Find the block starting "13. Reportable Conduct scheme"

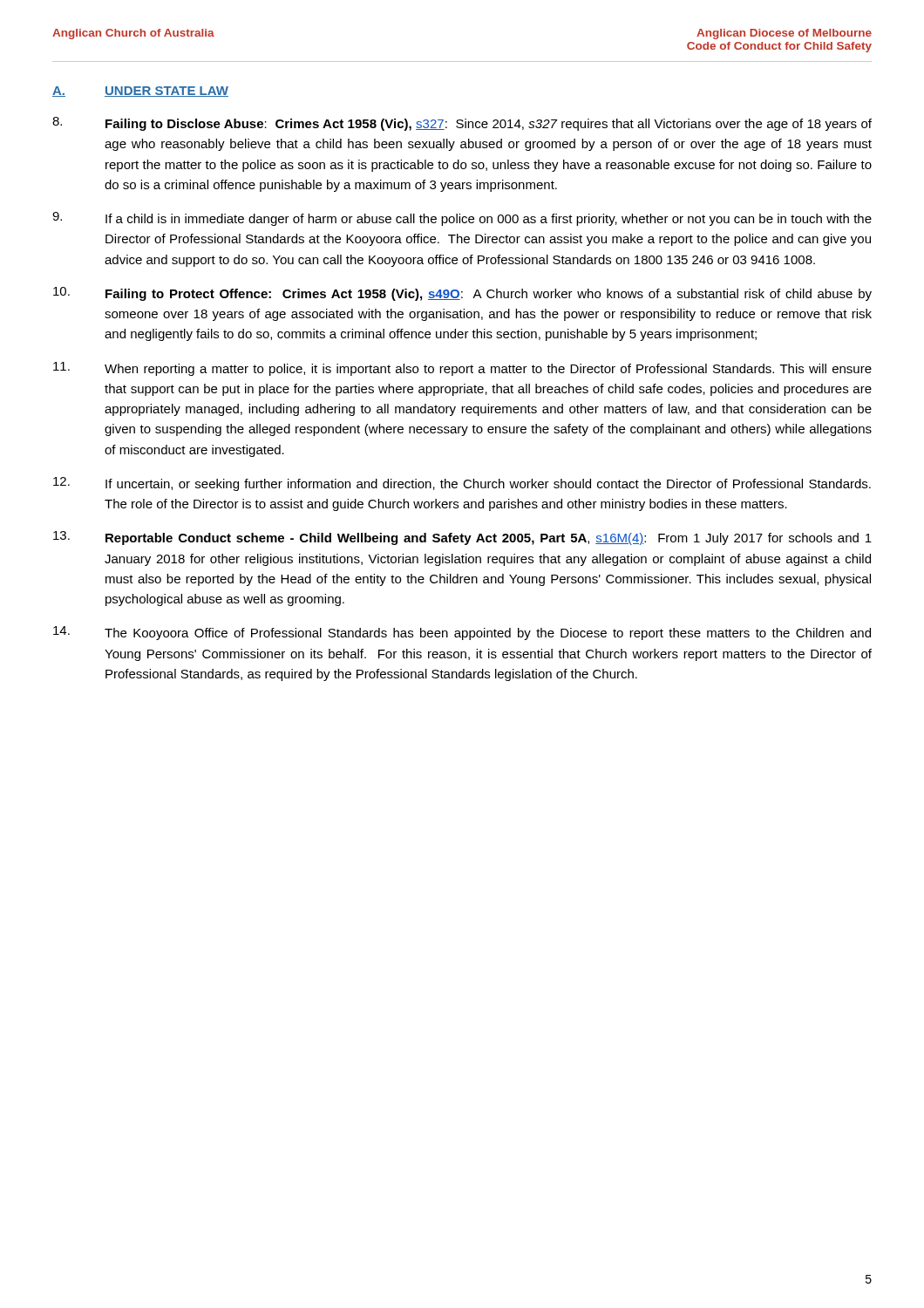point(462,568)
